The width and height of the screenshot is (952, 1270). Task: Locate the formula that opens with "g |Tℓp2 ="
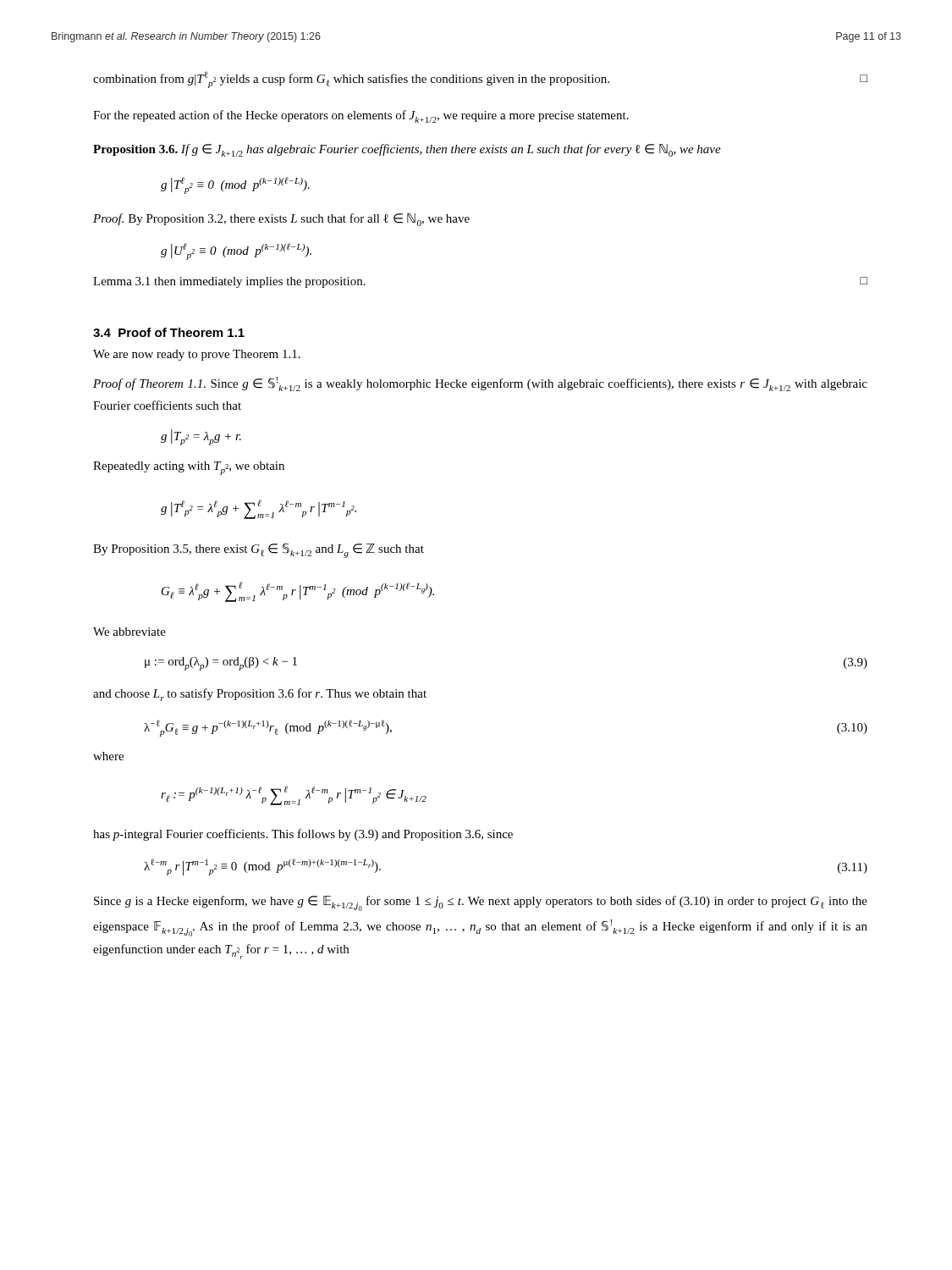259,509
